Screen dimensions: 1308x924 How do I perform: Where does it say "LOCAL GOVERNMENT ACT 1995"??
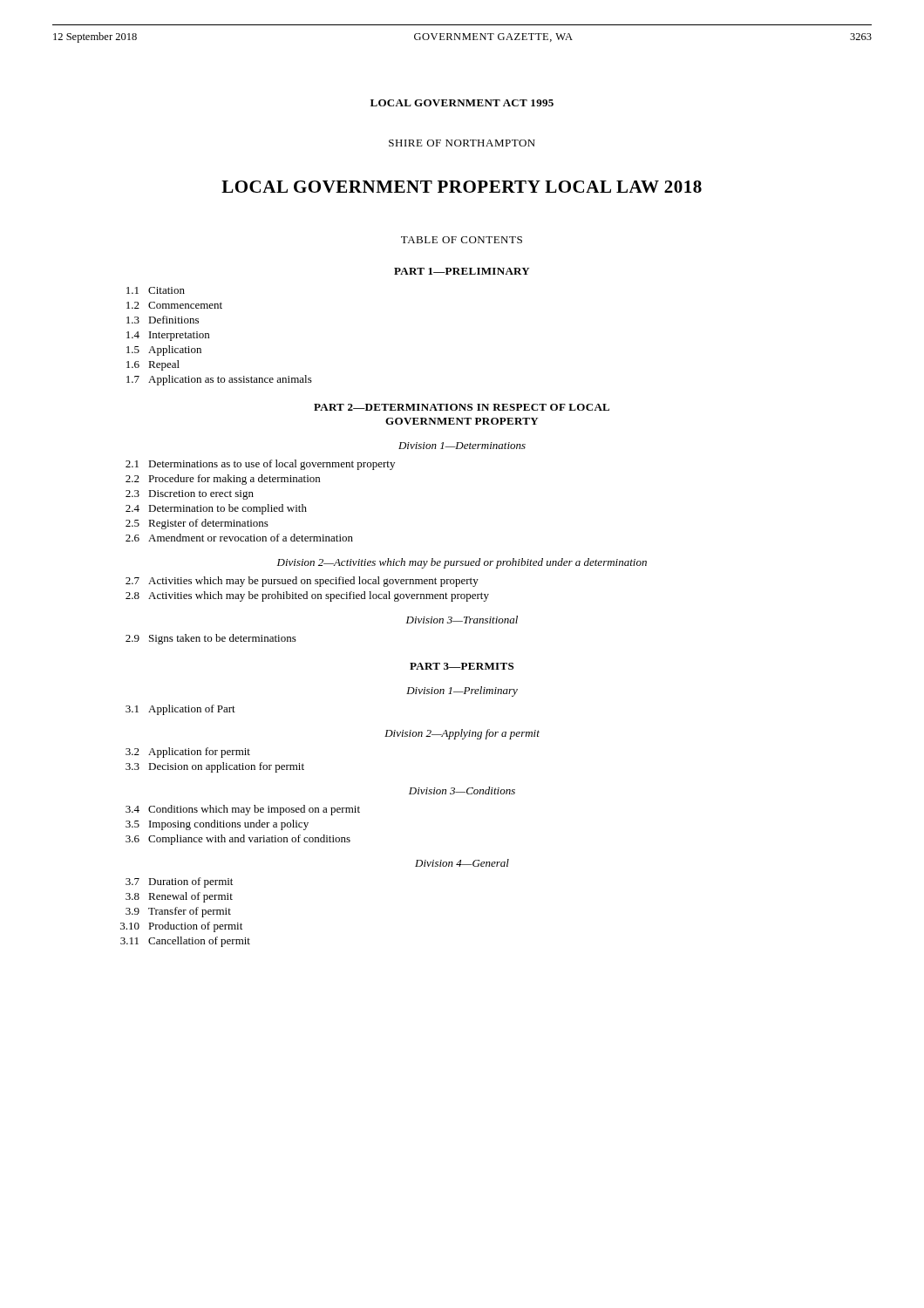pos(462,102)
